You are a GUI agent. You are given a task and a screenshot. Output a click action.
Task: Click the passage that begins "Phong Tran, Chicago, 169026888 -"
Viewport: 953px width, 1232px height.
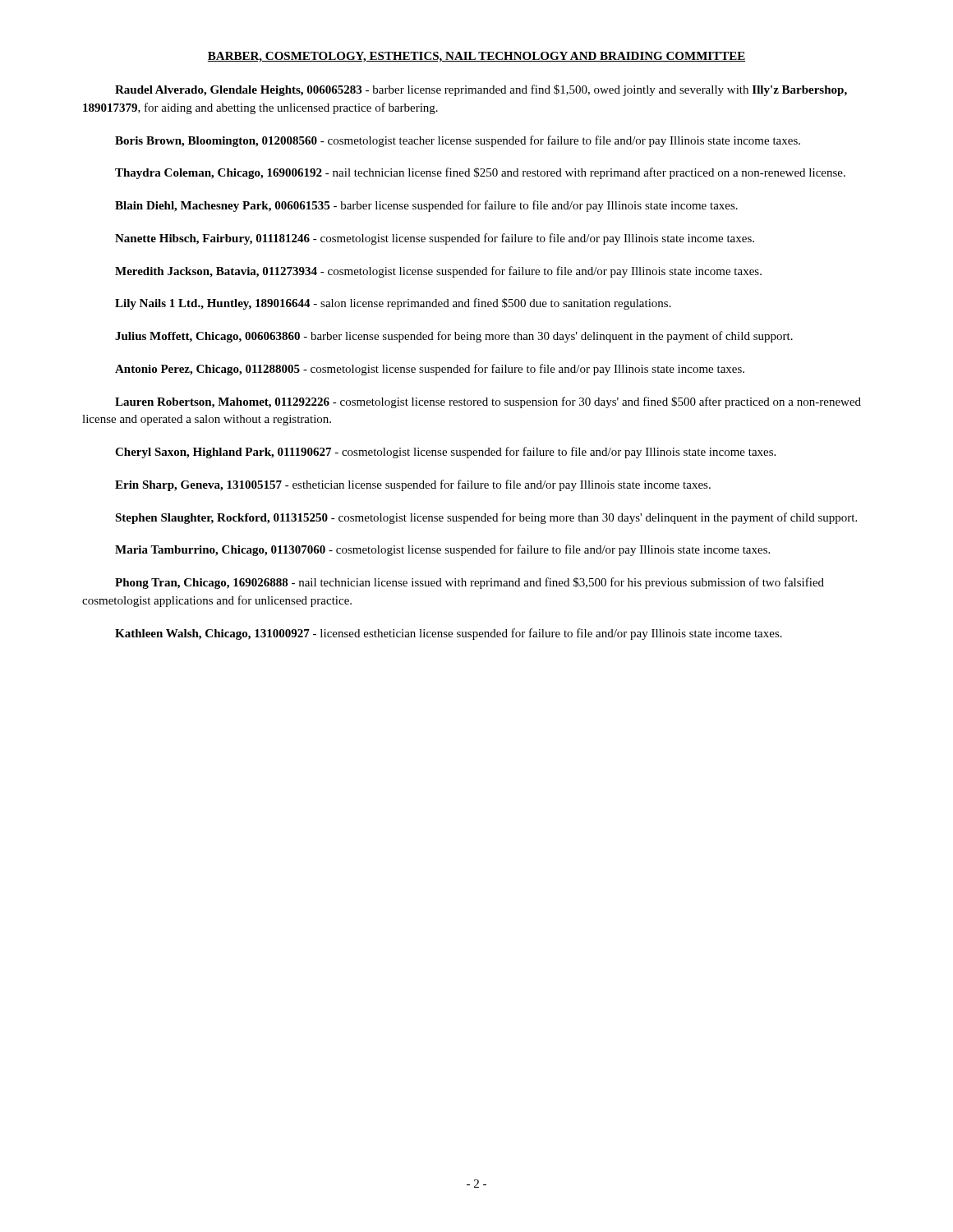(476, 592)
